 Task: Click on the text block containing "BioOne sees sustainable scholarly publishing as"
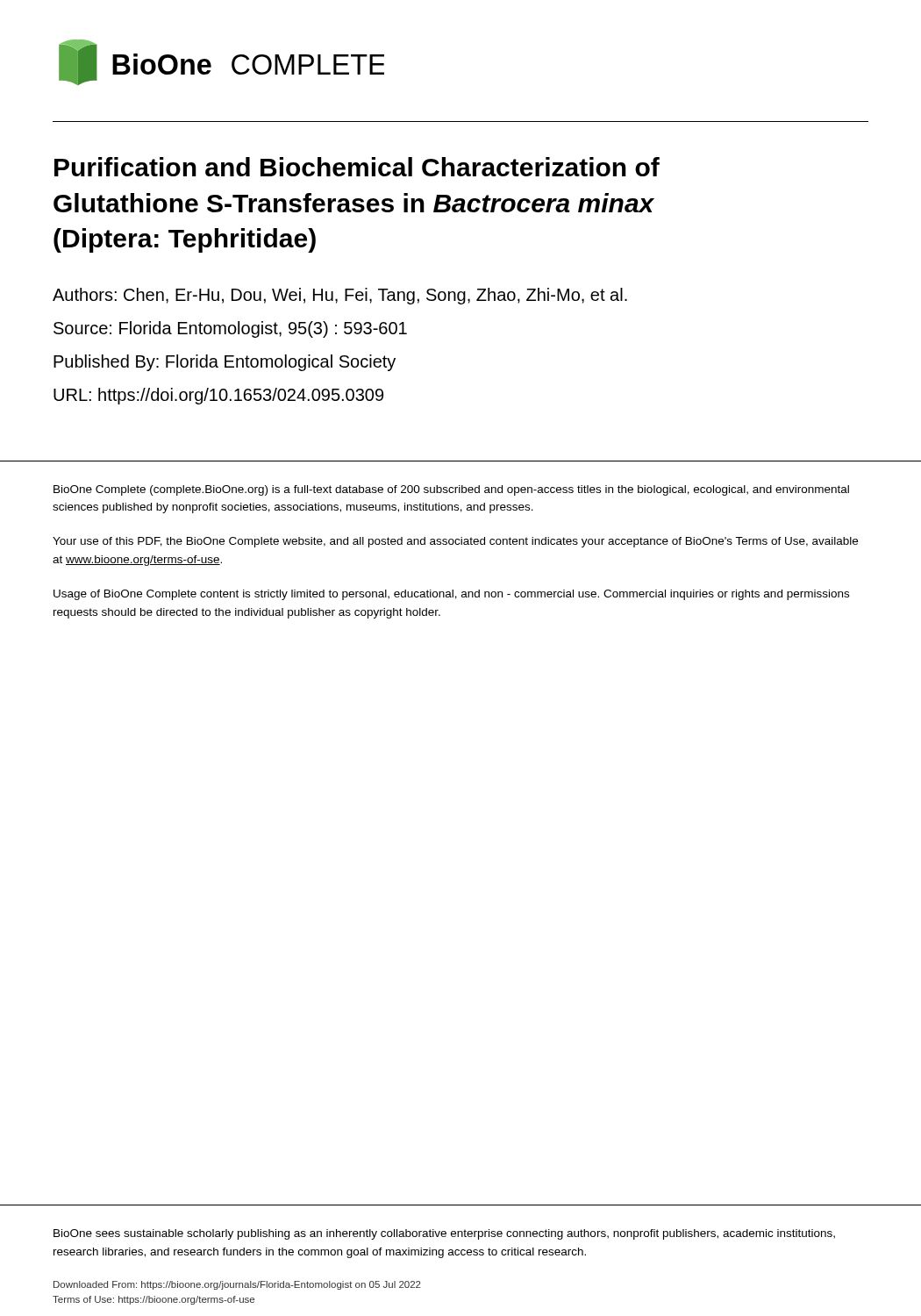(x=444, y=1242)
